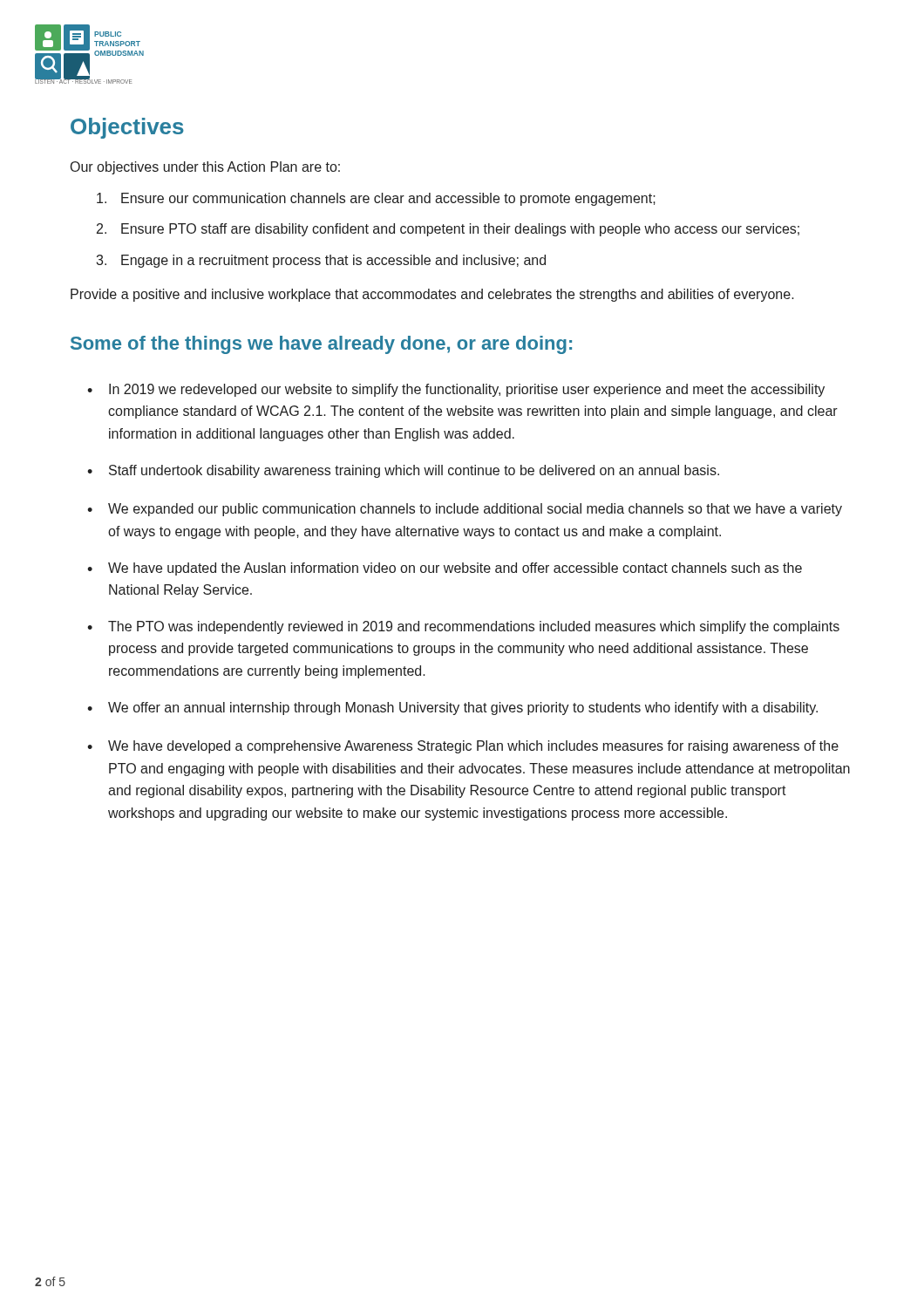924x1308 pixels.
Task: Where is the passage that starts "We expanded our public communication channels to include"?
Action: [x=475, y=520]
